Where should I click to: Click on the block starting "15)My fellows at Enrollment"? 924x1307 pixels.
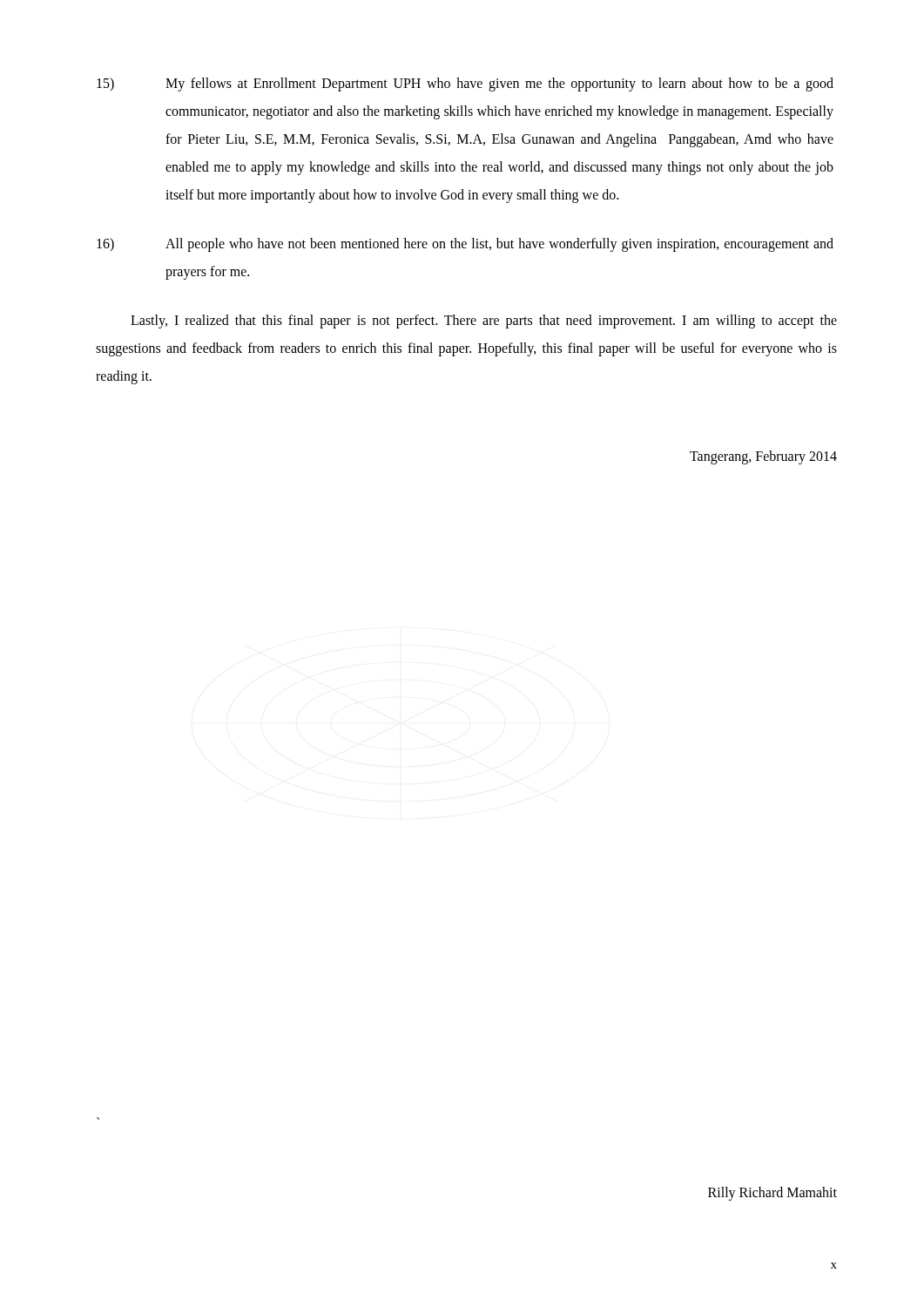coord(465,139)
